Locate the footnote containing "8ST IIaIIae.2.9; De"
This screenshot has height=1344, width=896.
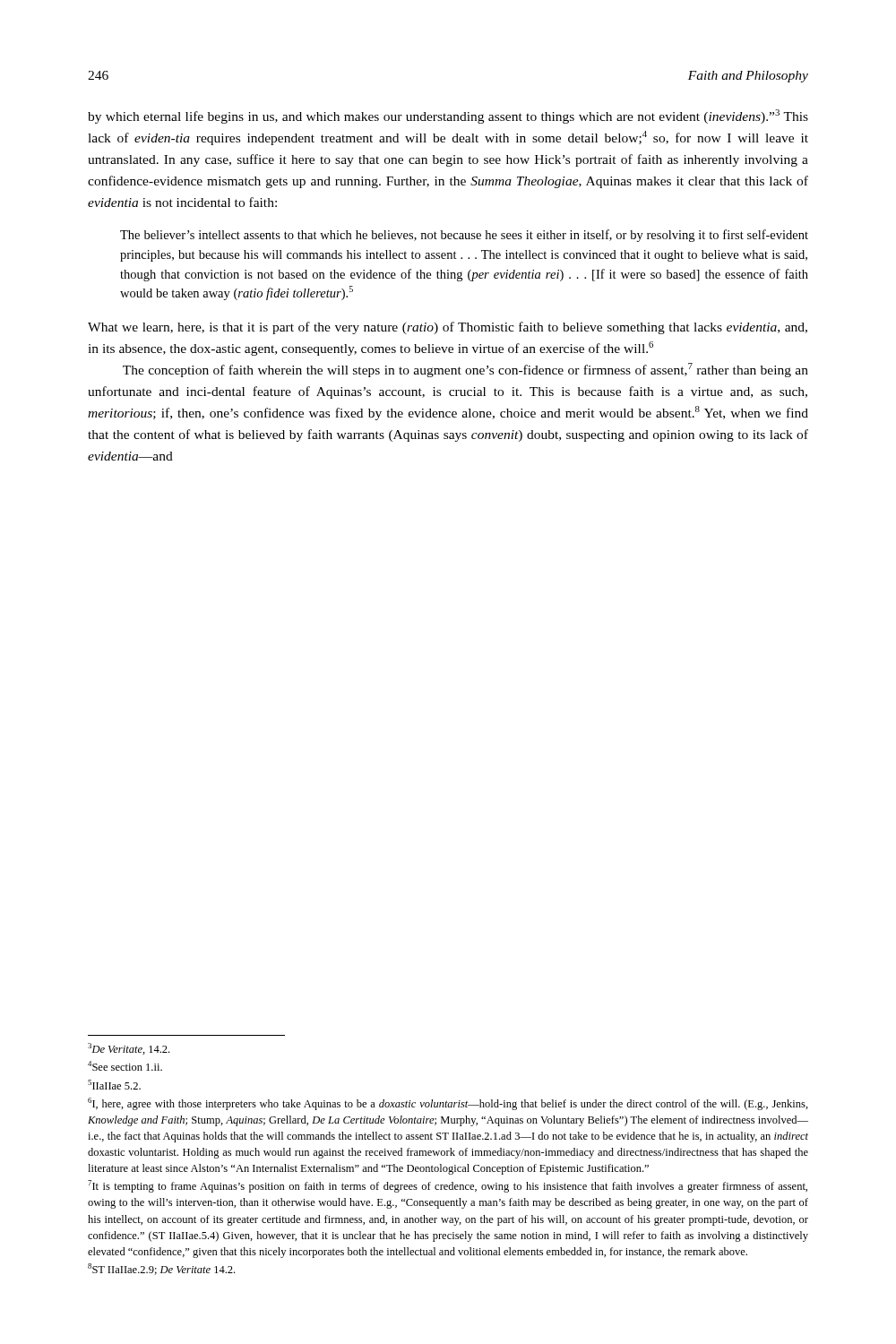point(162,1269)
